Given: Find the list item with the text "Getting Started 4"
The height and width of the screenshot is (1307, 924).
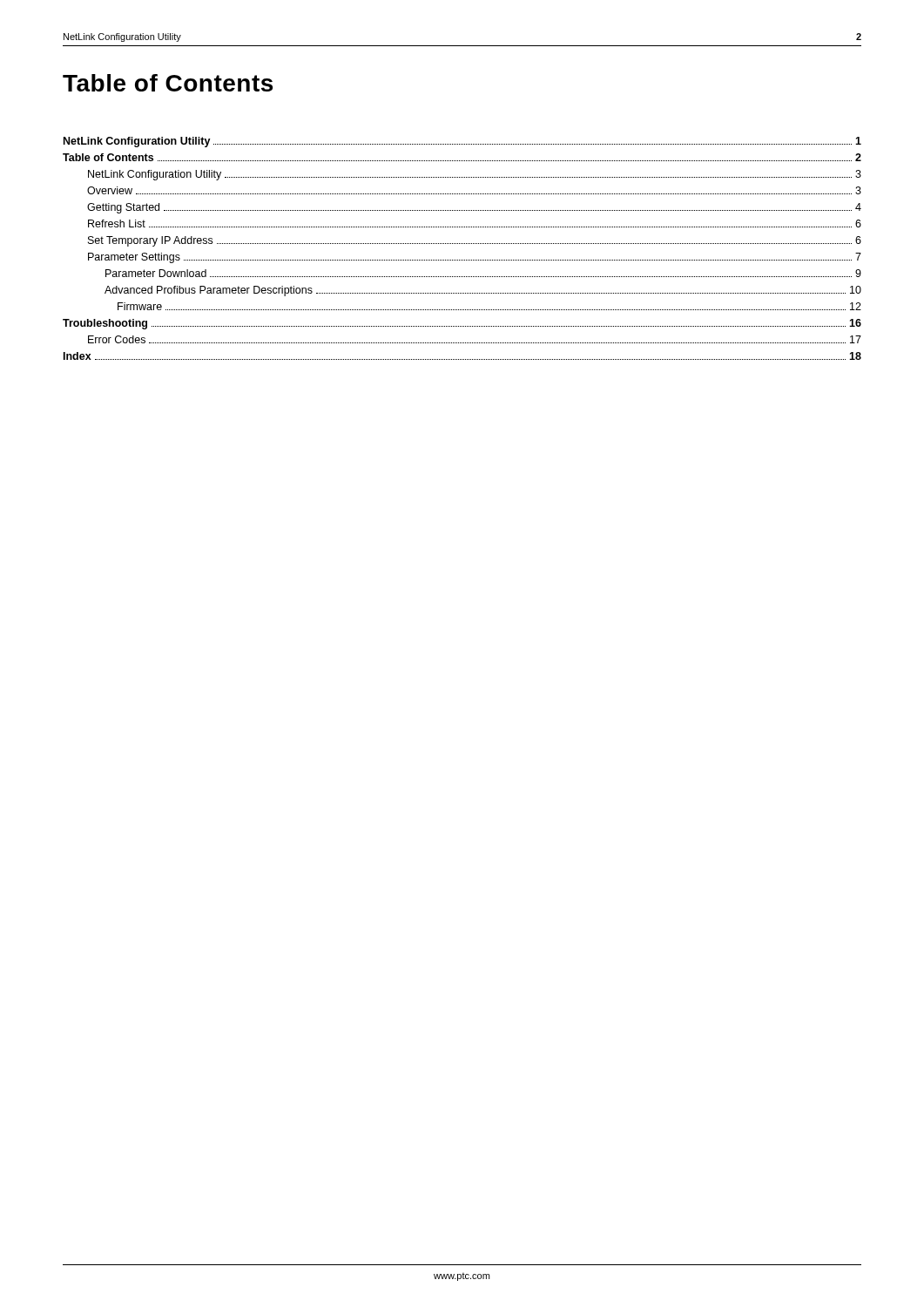Looking at the screenshot, I should (x=474, y=207).
